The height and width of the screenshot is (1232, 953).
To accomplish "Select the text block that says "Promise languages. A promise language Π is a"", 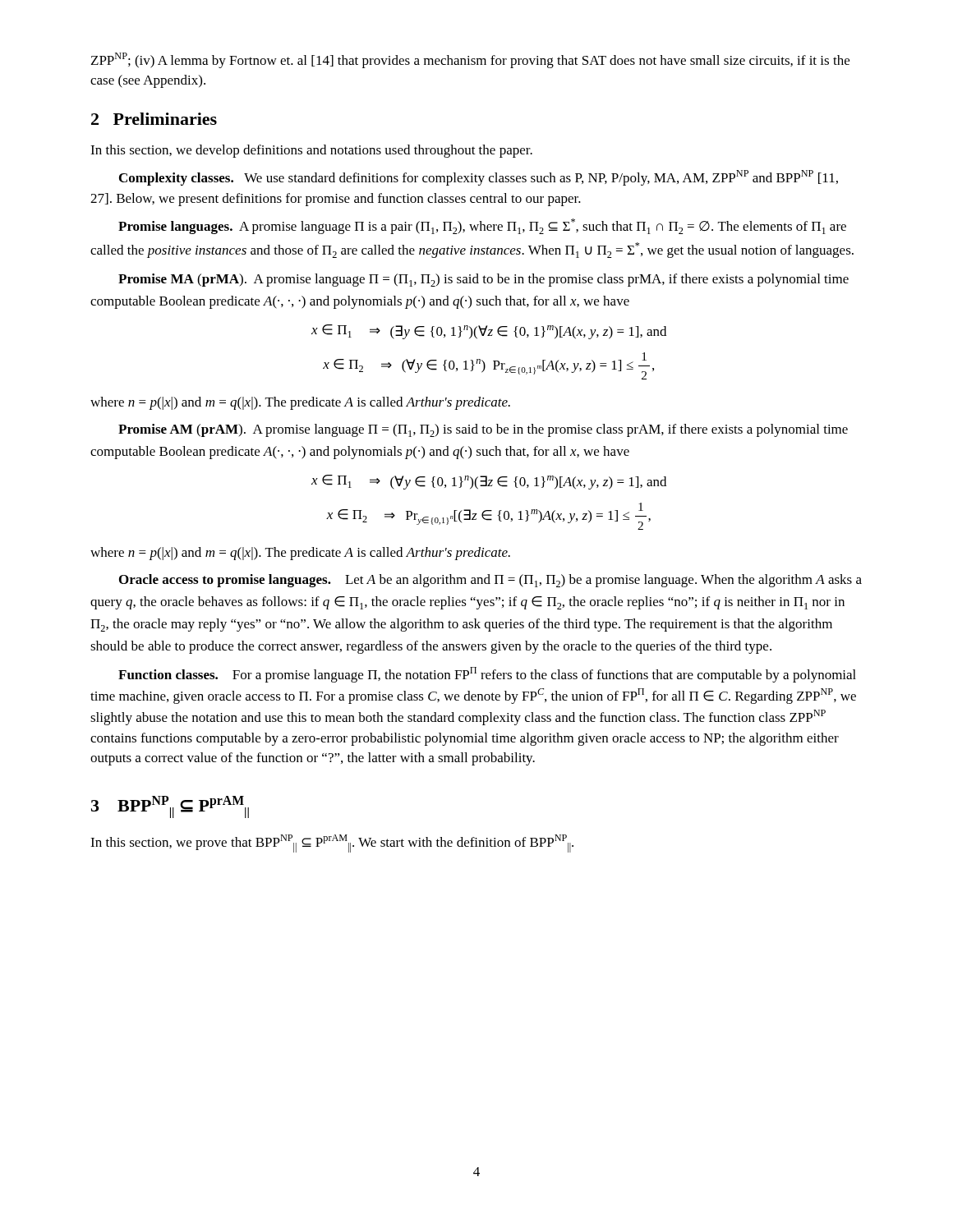I will [x=472, y=238].
